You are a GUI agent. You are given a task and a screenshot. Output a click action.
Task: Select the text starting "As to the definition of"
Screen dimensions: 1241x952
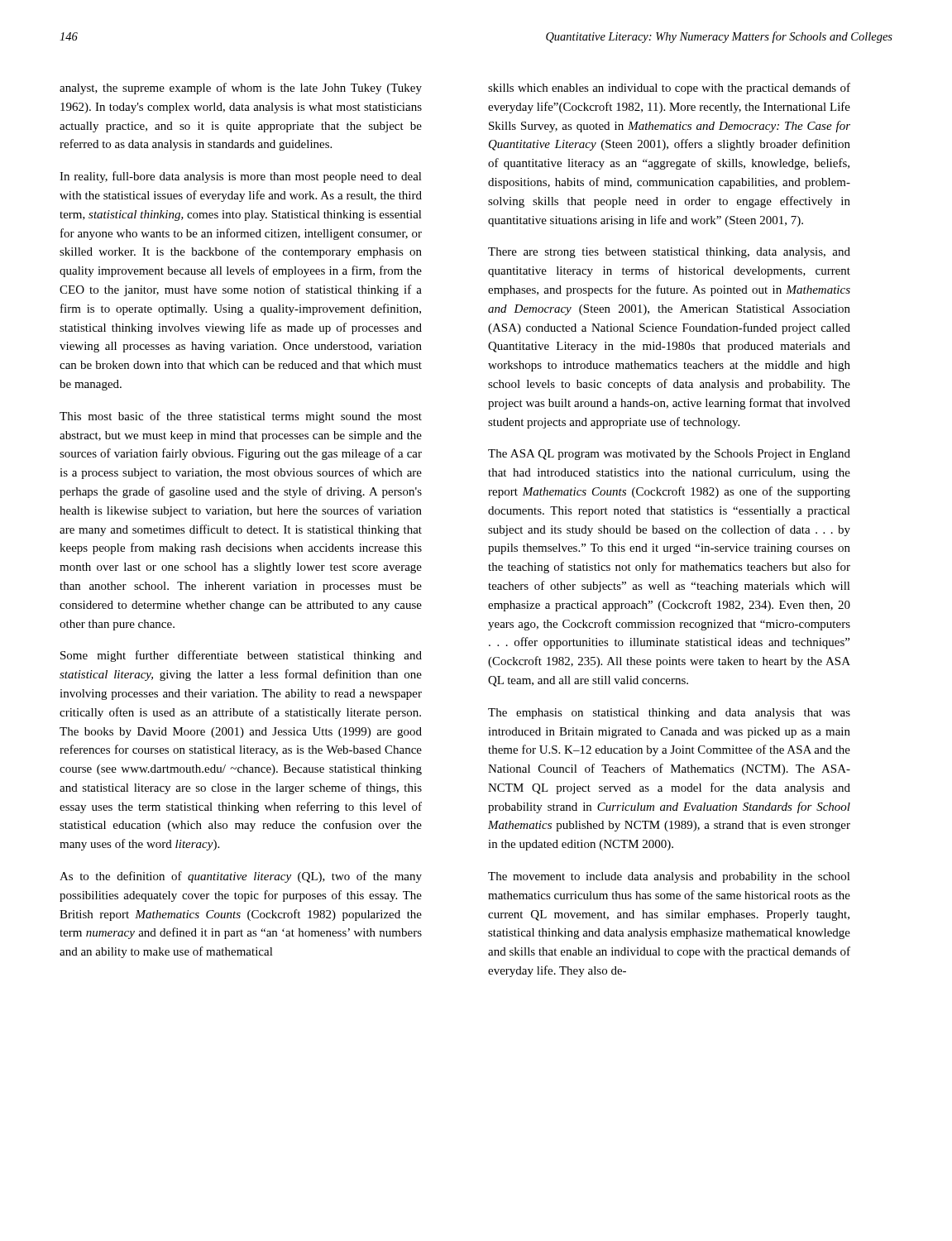click(x=241, y=914)
